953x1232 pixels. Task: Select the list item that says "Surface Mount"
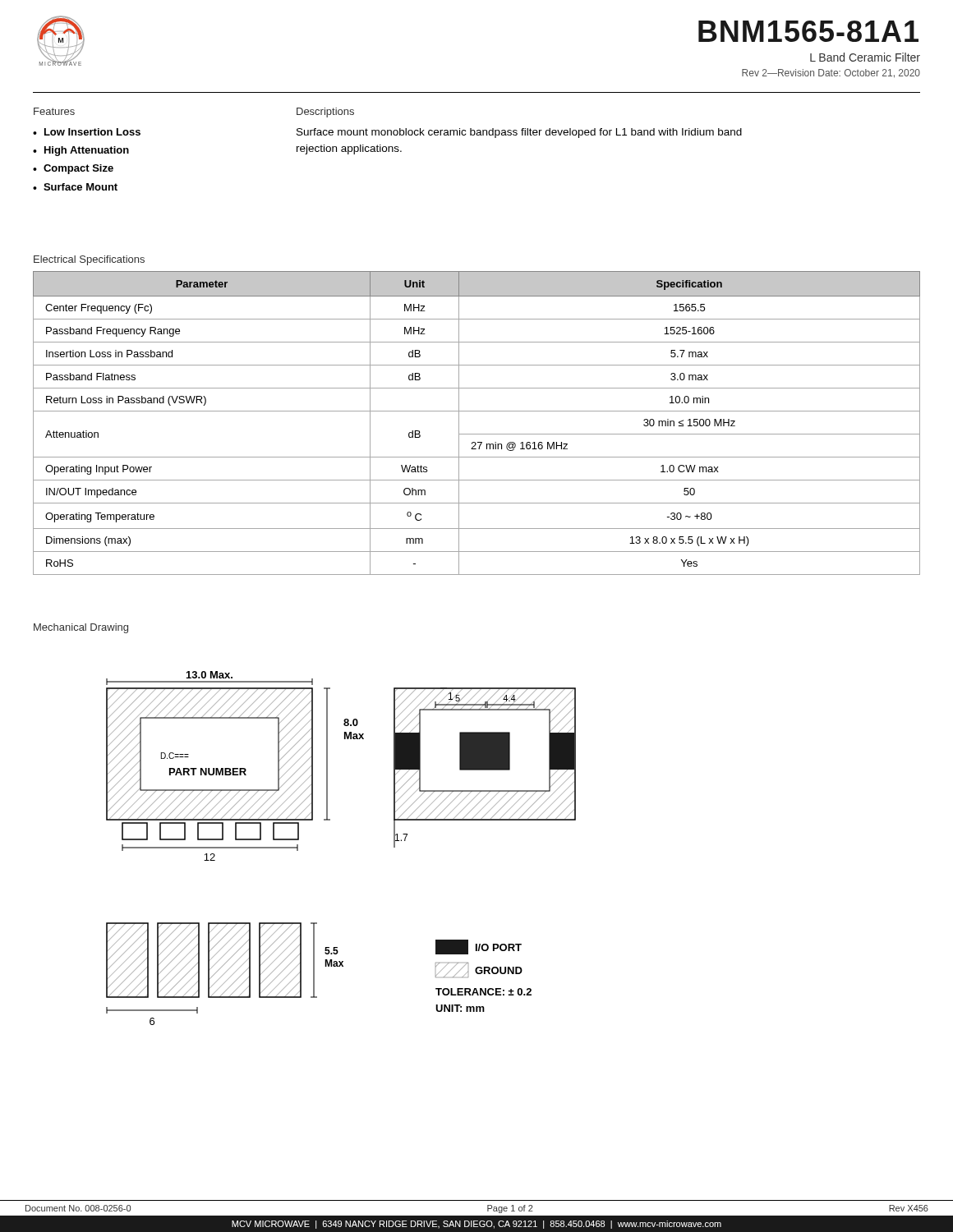pyautogui.click(x=81, y=187)
